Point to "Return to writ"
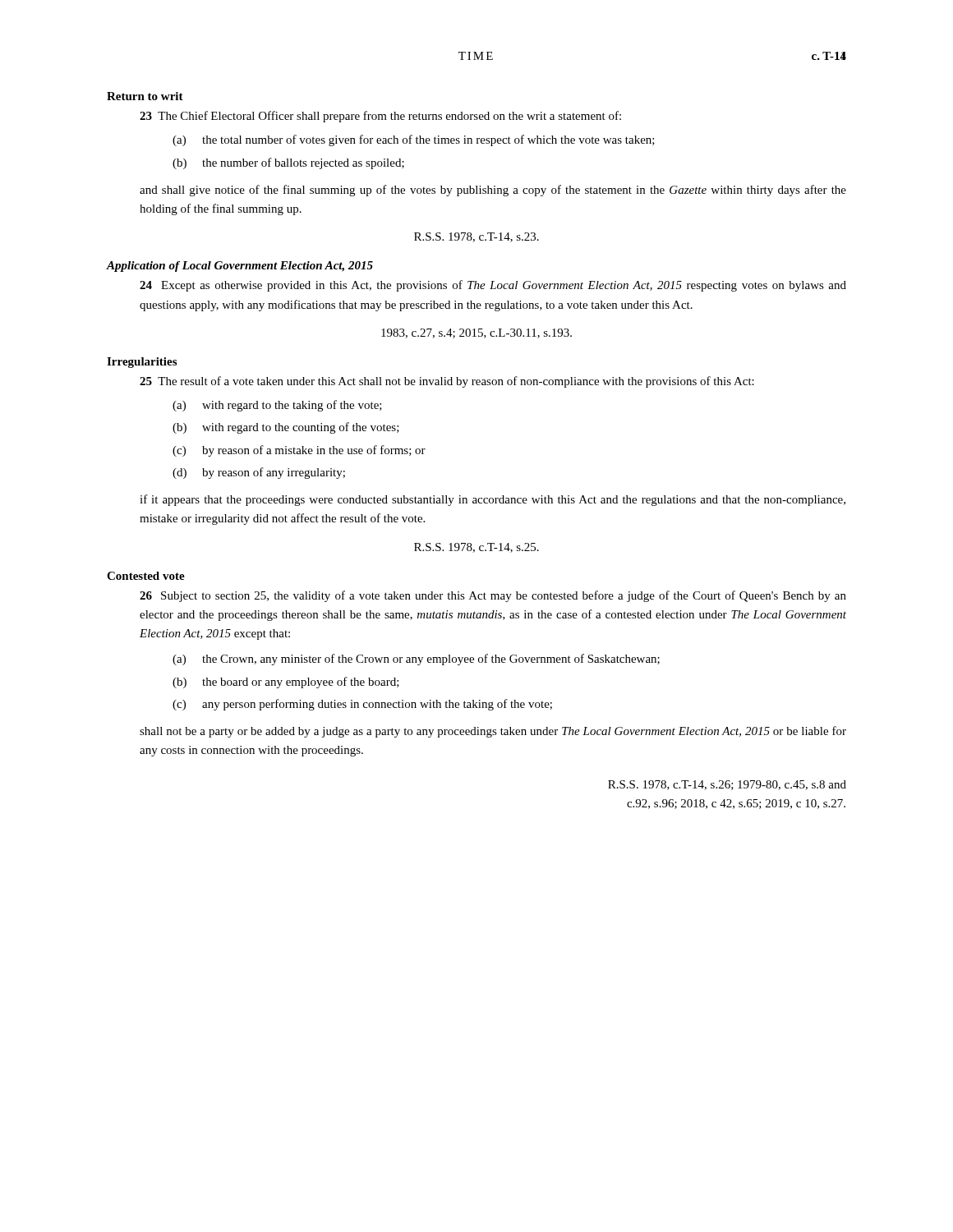The image size is (953, 1232). [145, 96]
